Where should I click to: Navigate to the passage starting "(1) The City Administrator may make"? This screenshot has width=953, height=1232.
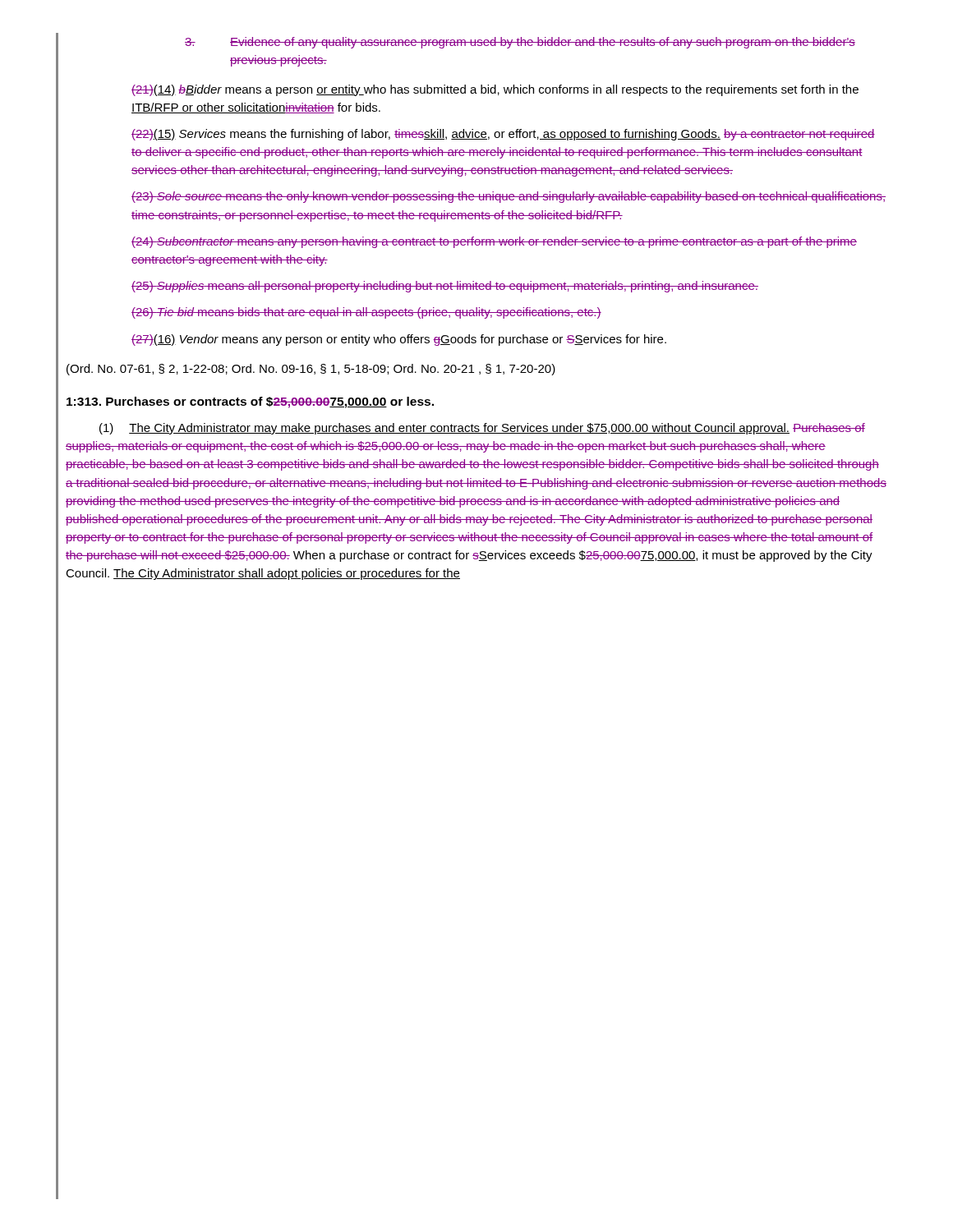tap(476, 500)
